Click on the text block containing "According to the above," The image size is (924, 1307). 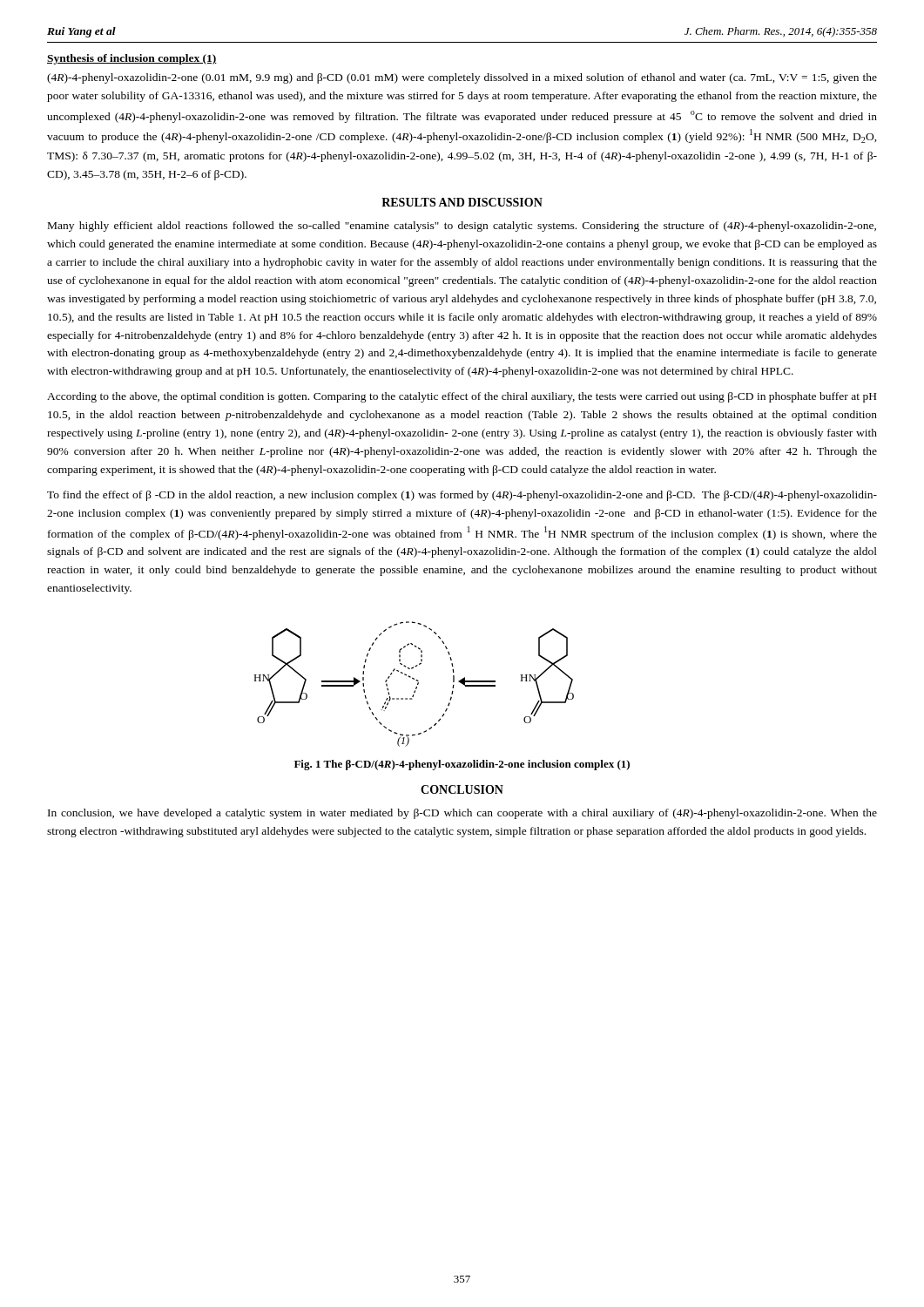[462, 434]
